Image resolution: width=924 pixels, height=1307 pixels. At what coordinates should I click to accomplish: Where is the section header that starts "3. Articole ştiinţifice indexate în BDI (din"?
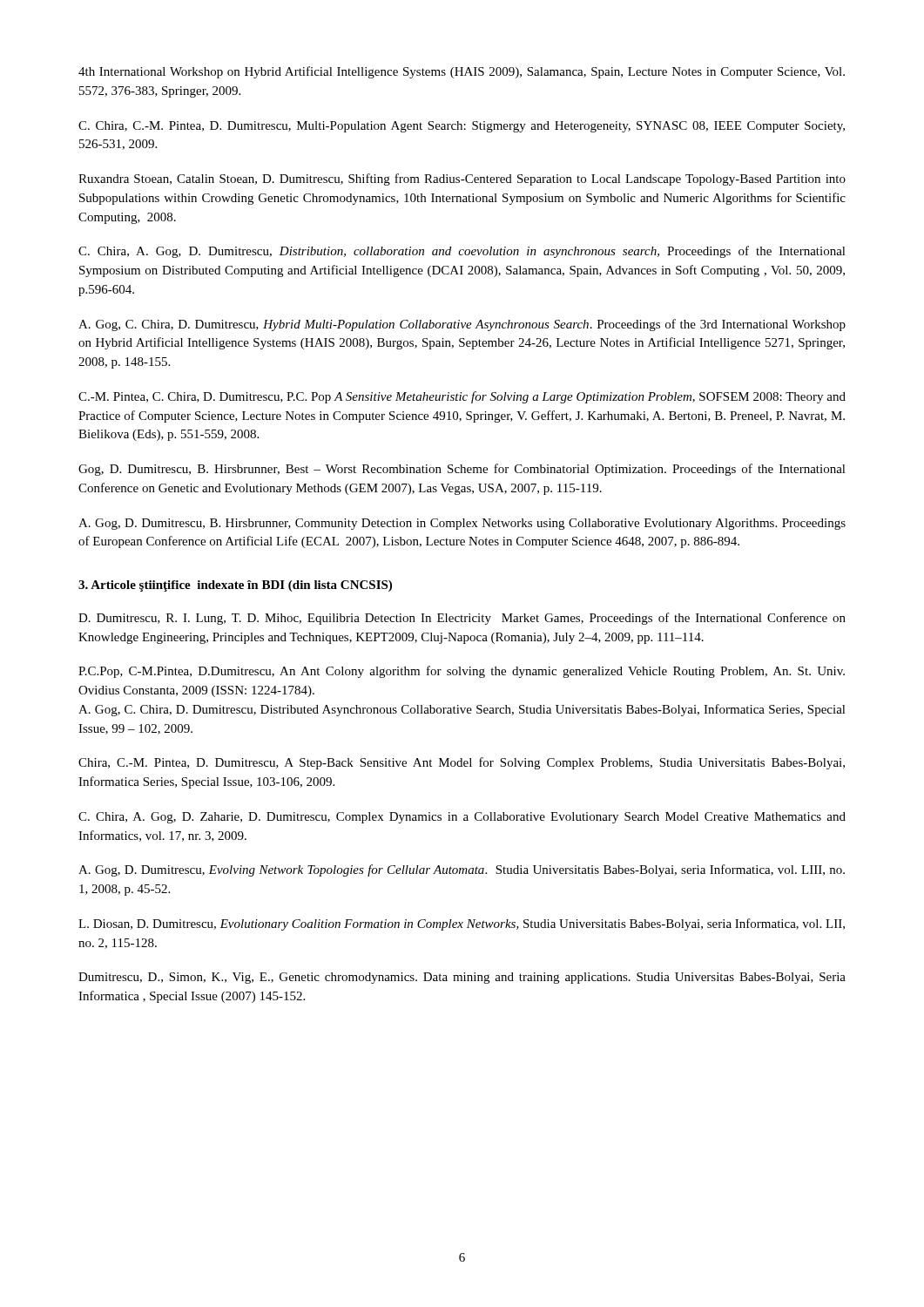click(x=235, y=585)
